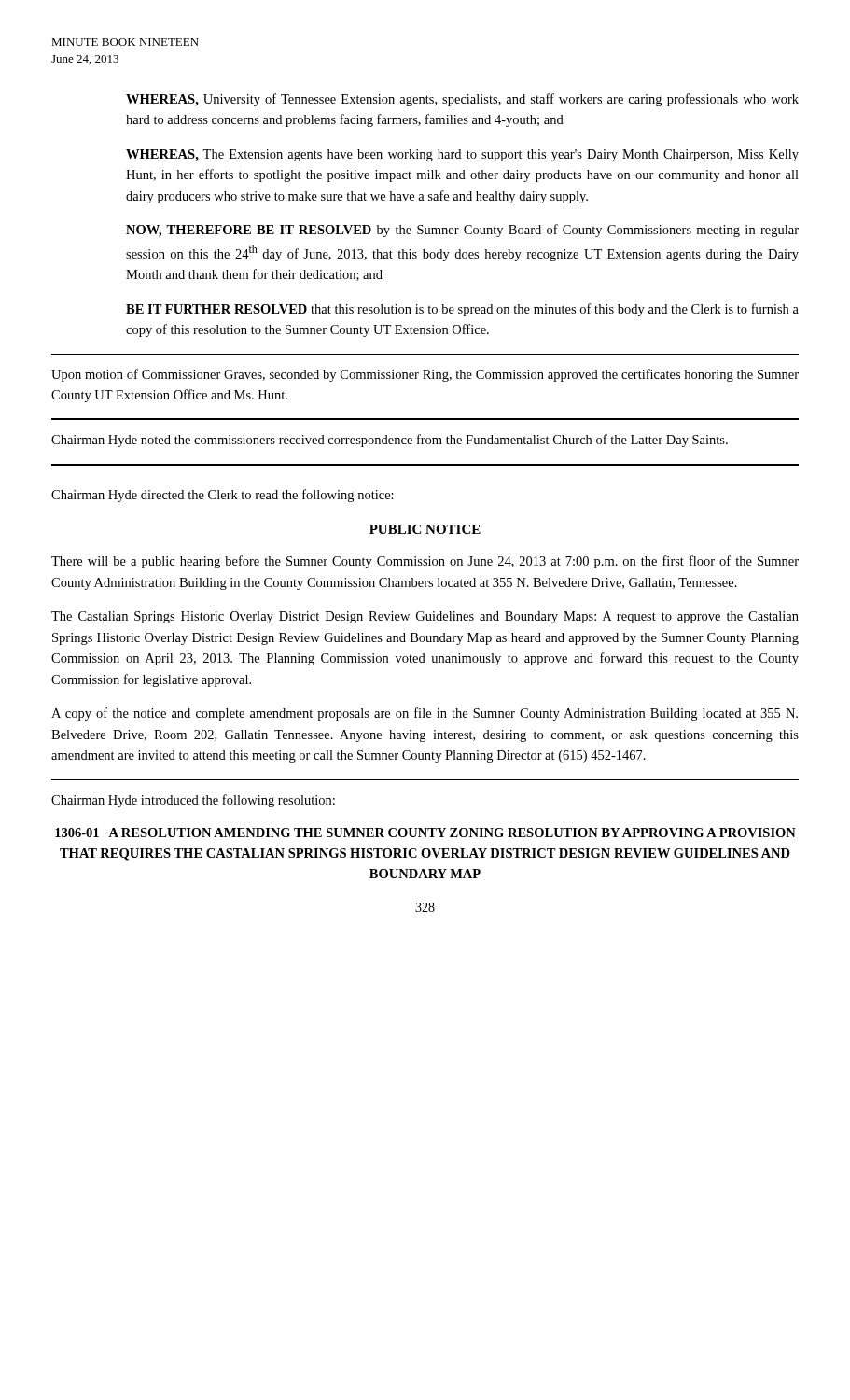Click on the region starting "Chairman Hyde introduced the following resolution:"
850x1400 pixels.
pyautogui.click(x=194, y=799)
